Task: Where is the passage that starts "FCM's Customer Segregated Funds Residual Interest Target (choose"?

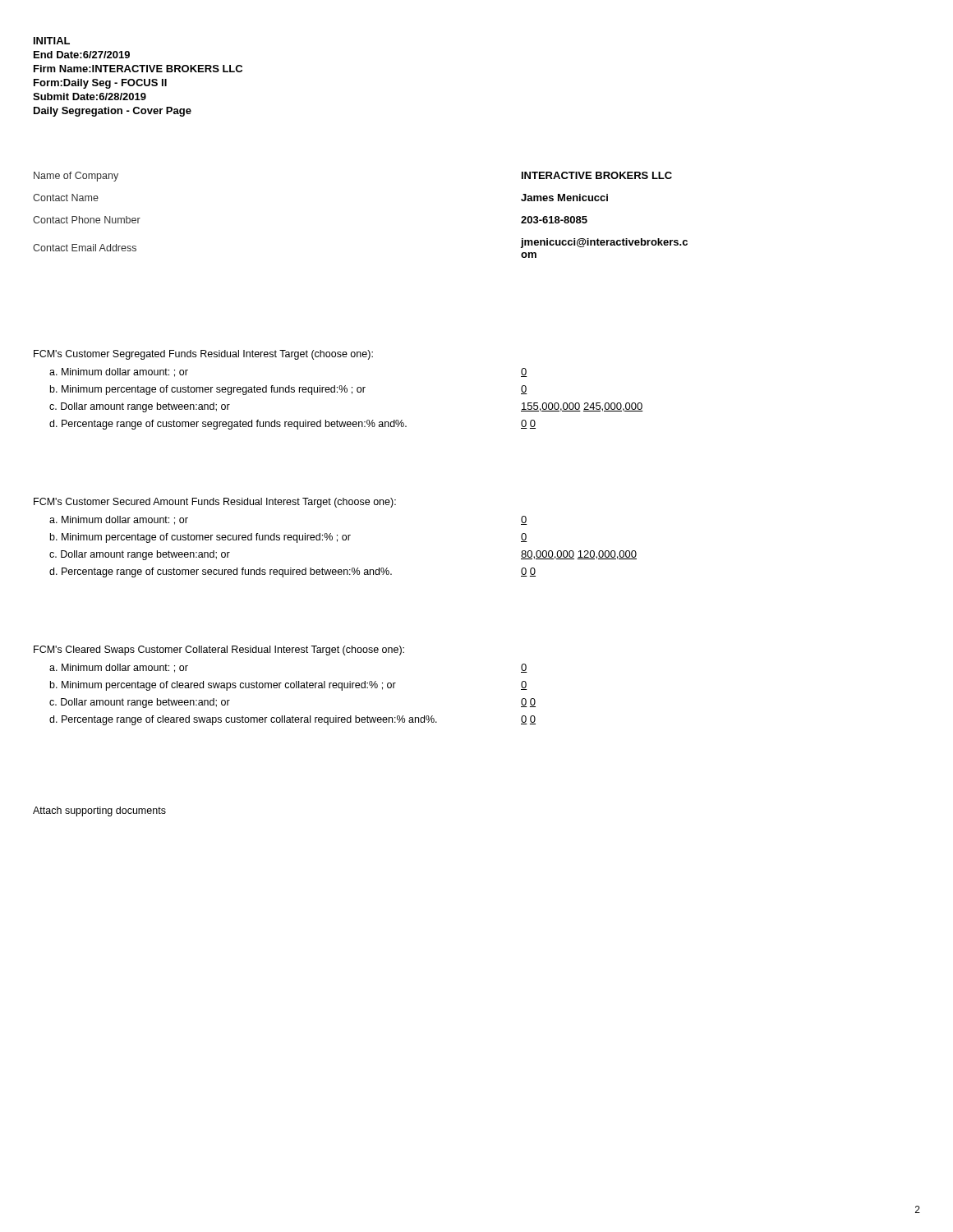Action: click(x=203, y=355)
